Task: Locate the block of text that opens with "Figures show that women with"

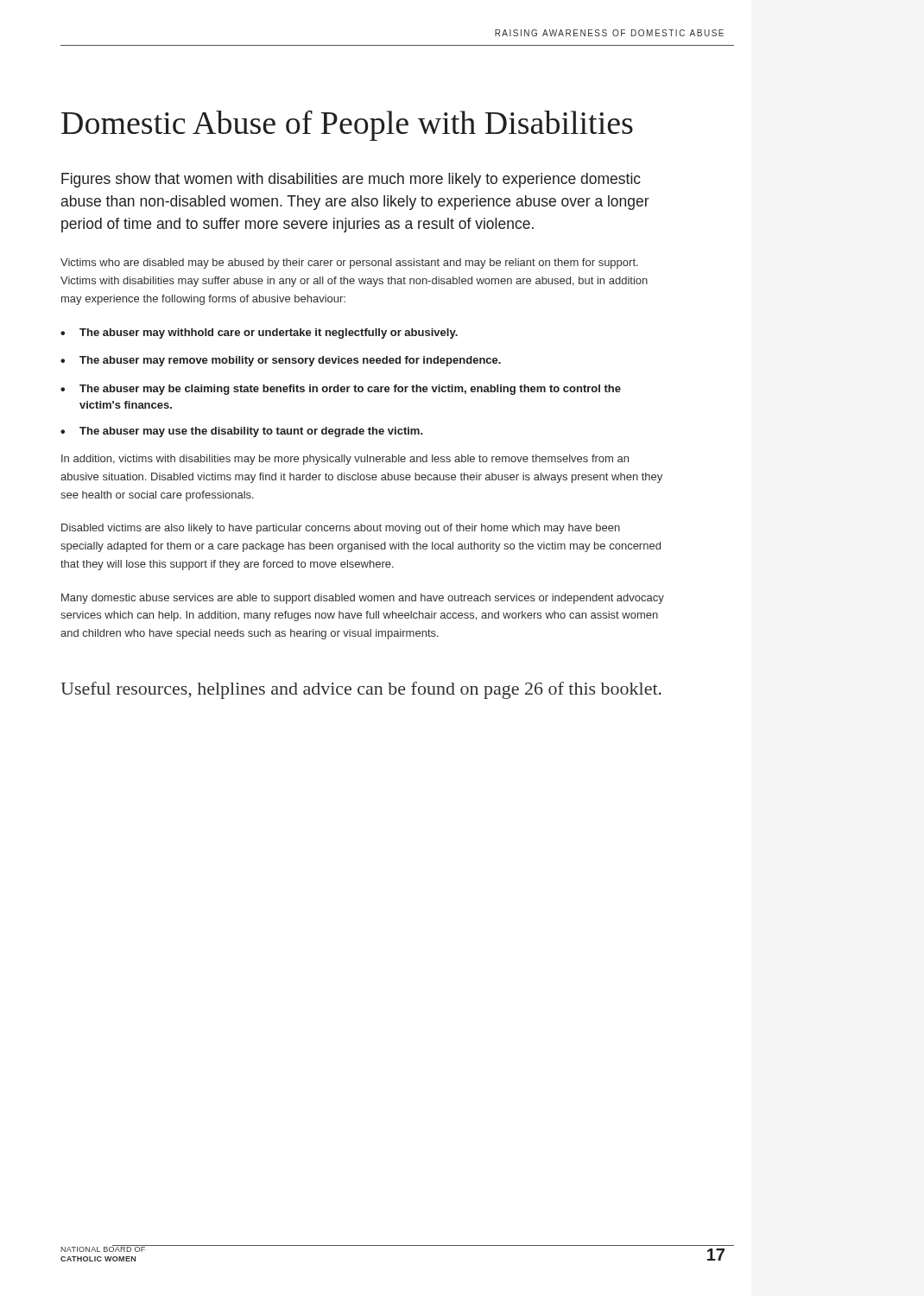Action: pos(363,201)
